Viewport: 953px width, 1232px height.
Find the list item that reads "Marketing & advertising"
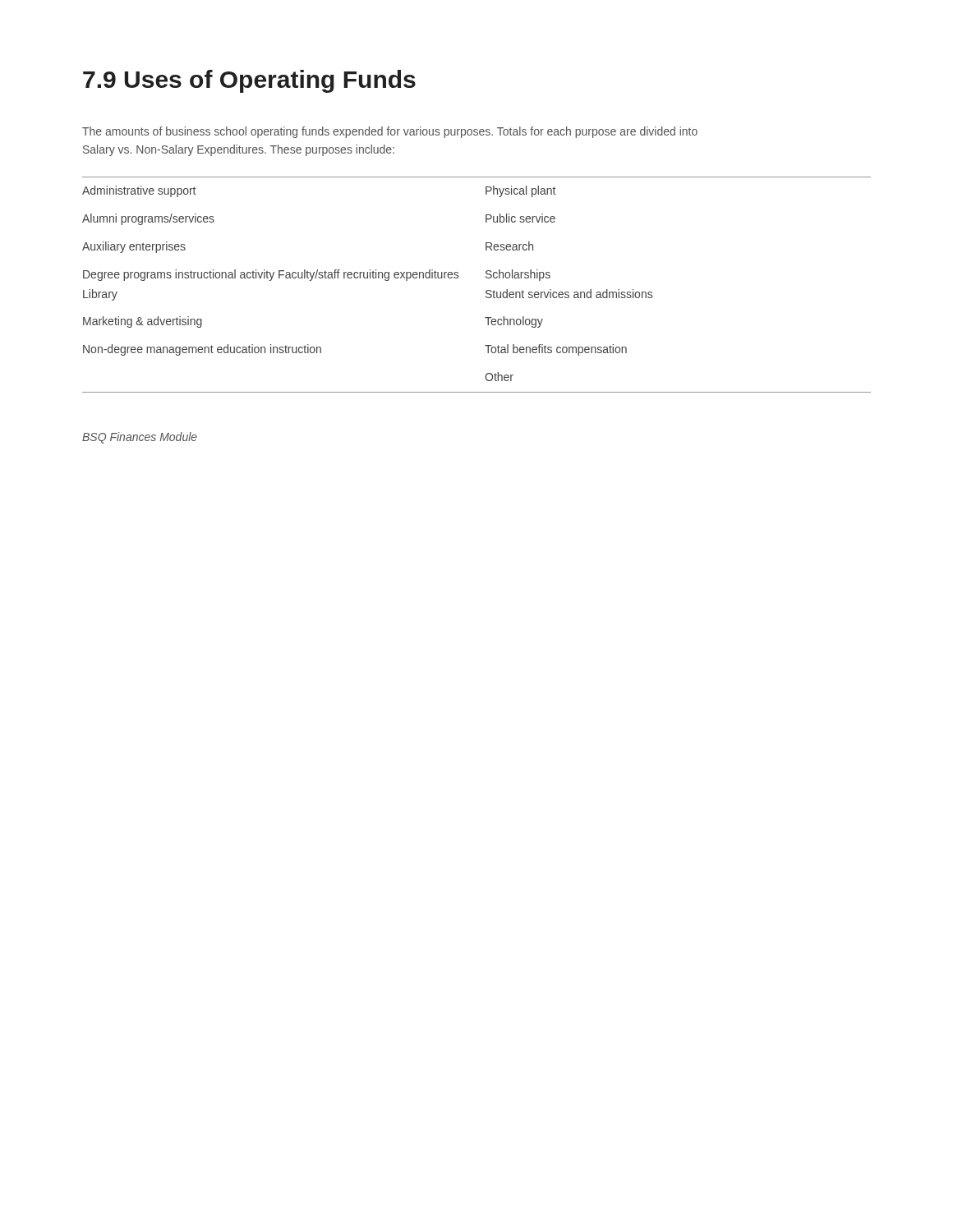(142, 321)
